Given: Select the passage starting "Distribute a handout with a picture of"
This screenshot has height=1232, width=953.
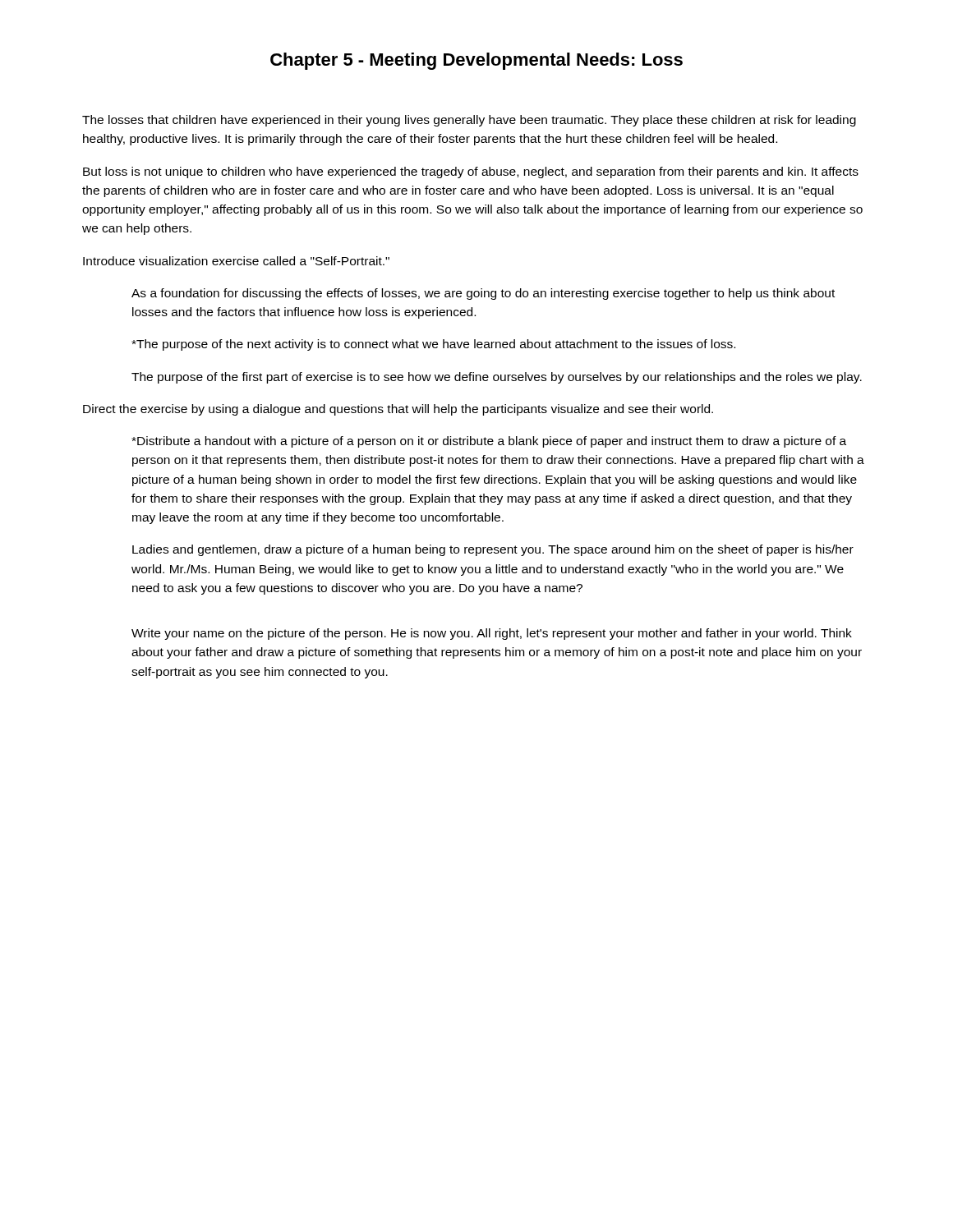Looking at the screenshot, I should pyautogui.click(x=498, y=479).
